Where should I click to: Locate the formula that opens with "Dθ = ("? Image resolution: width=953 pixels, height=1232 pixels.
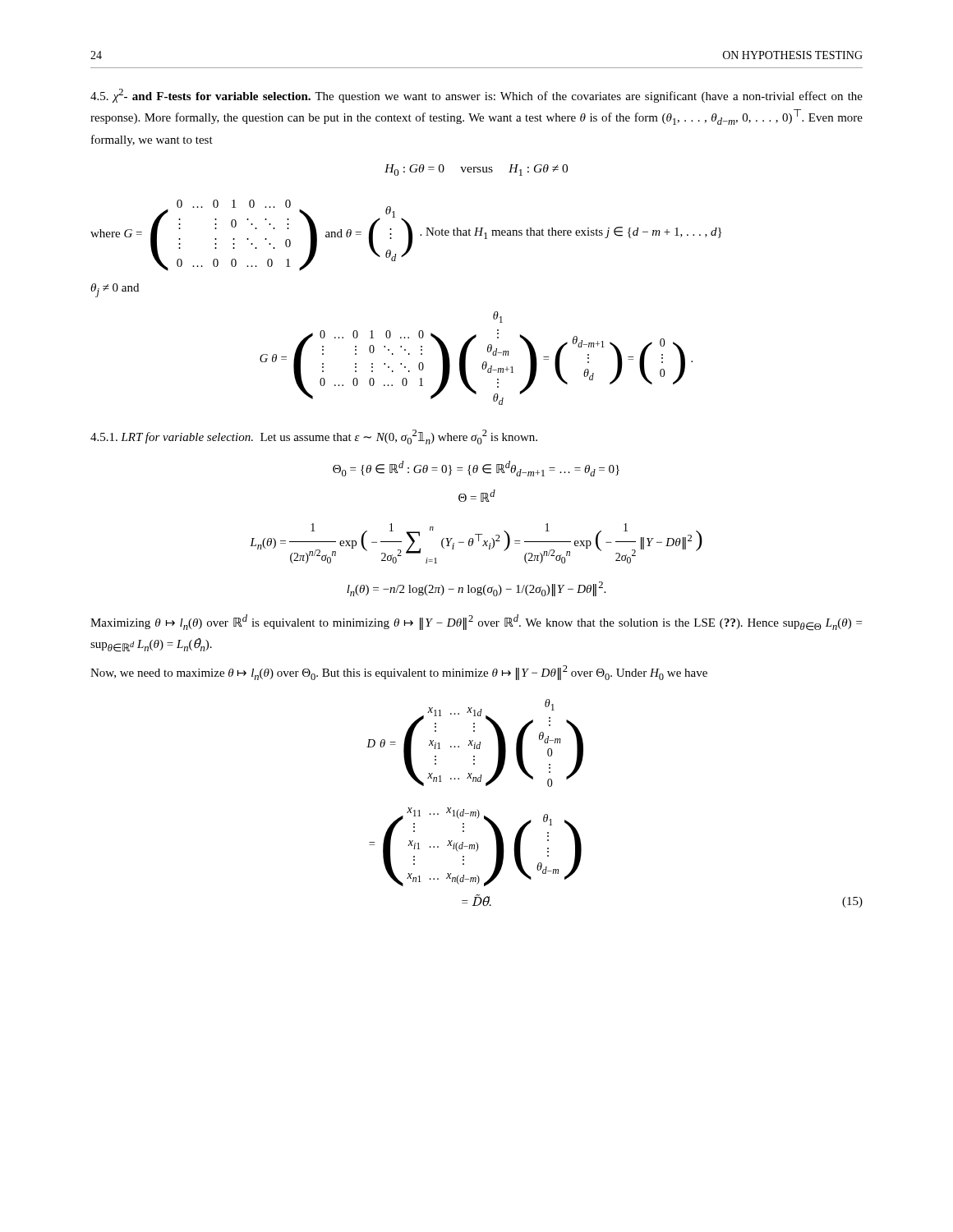click(x=476, y=744)
